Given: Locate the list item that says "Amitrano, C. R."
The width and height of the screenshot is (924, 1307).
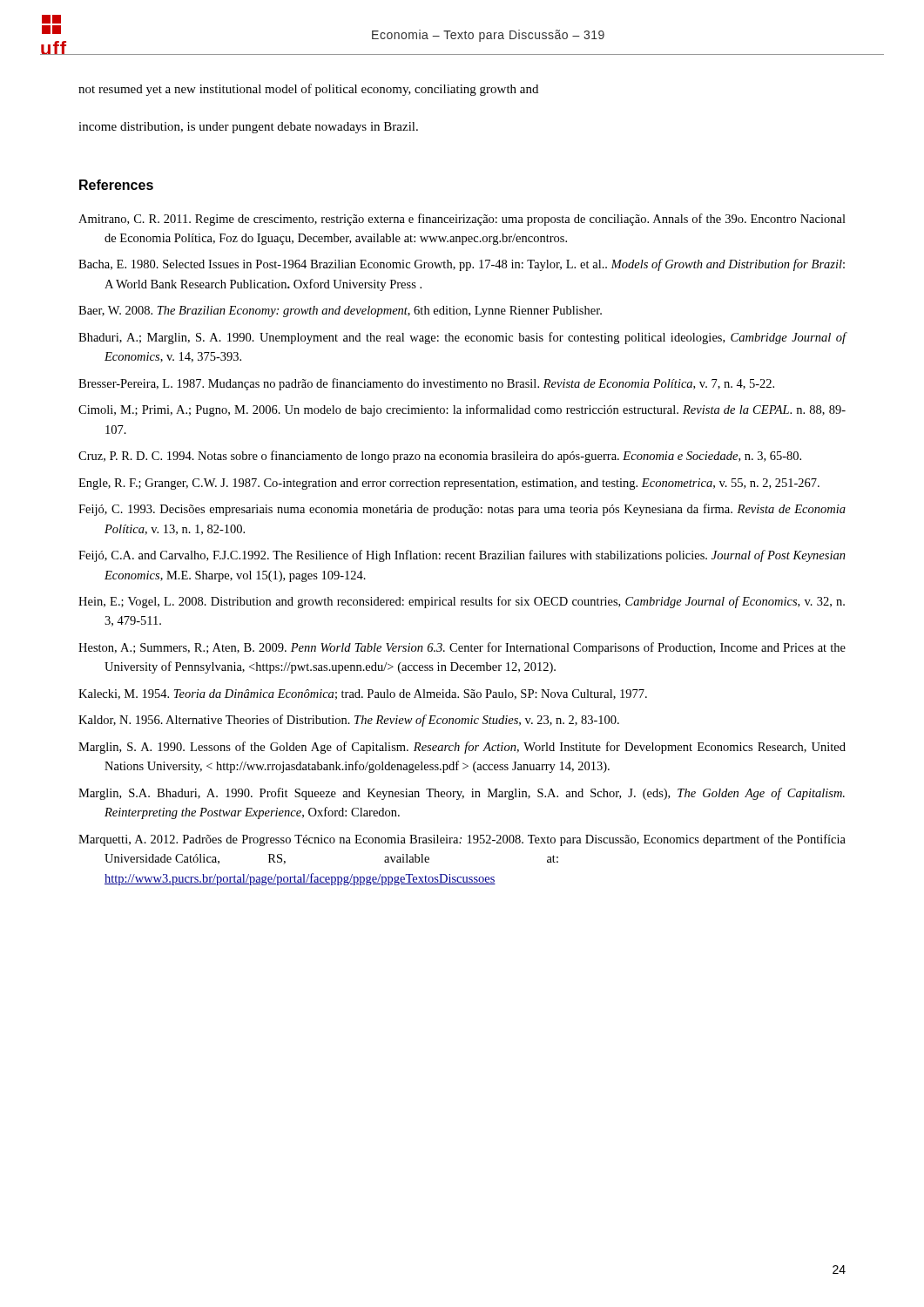Looking at the screenshot, I should pos(462,228).
